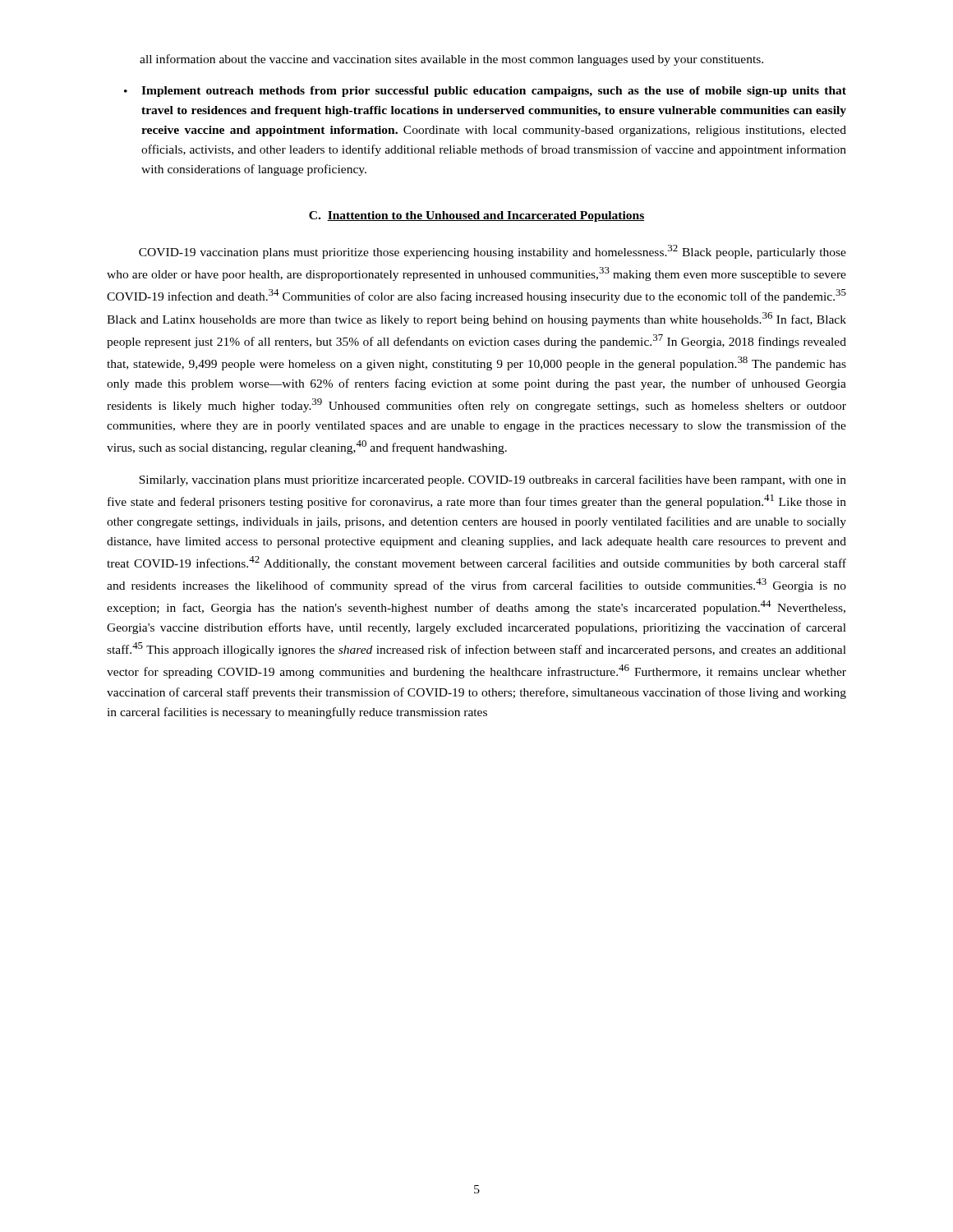Click on the text block containing "all information about the"

coord(452,59)
